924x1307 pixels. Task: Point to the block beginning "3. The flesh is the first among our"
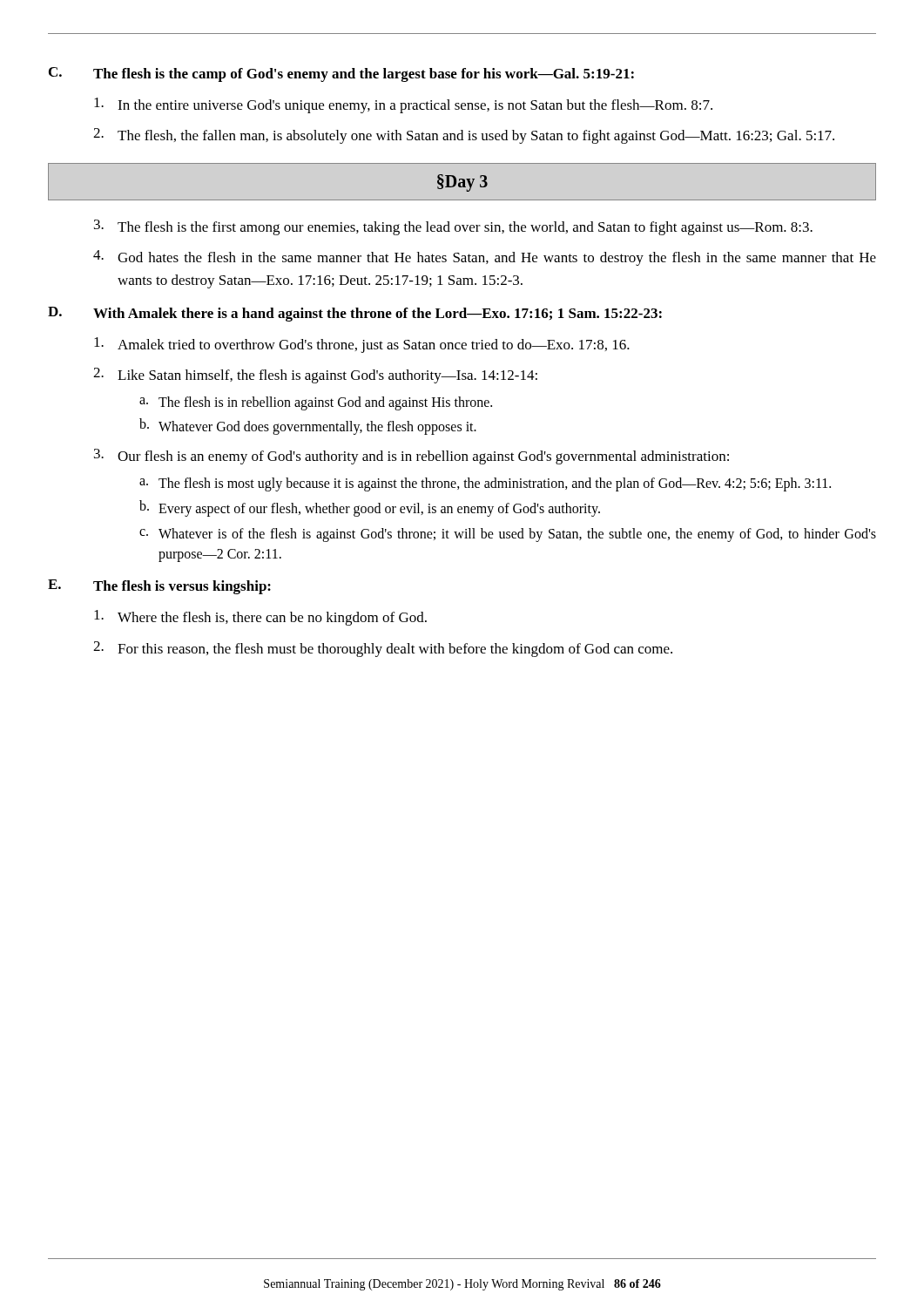pos(453,227)
